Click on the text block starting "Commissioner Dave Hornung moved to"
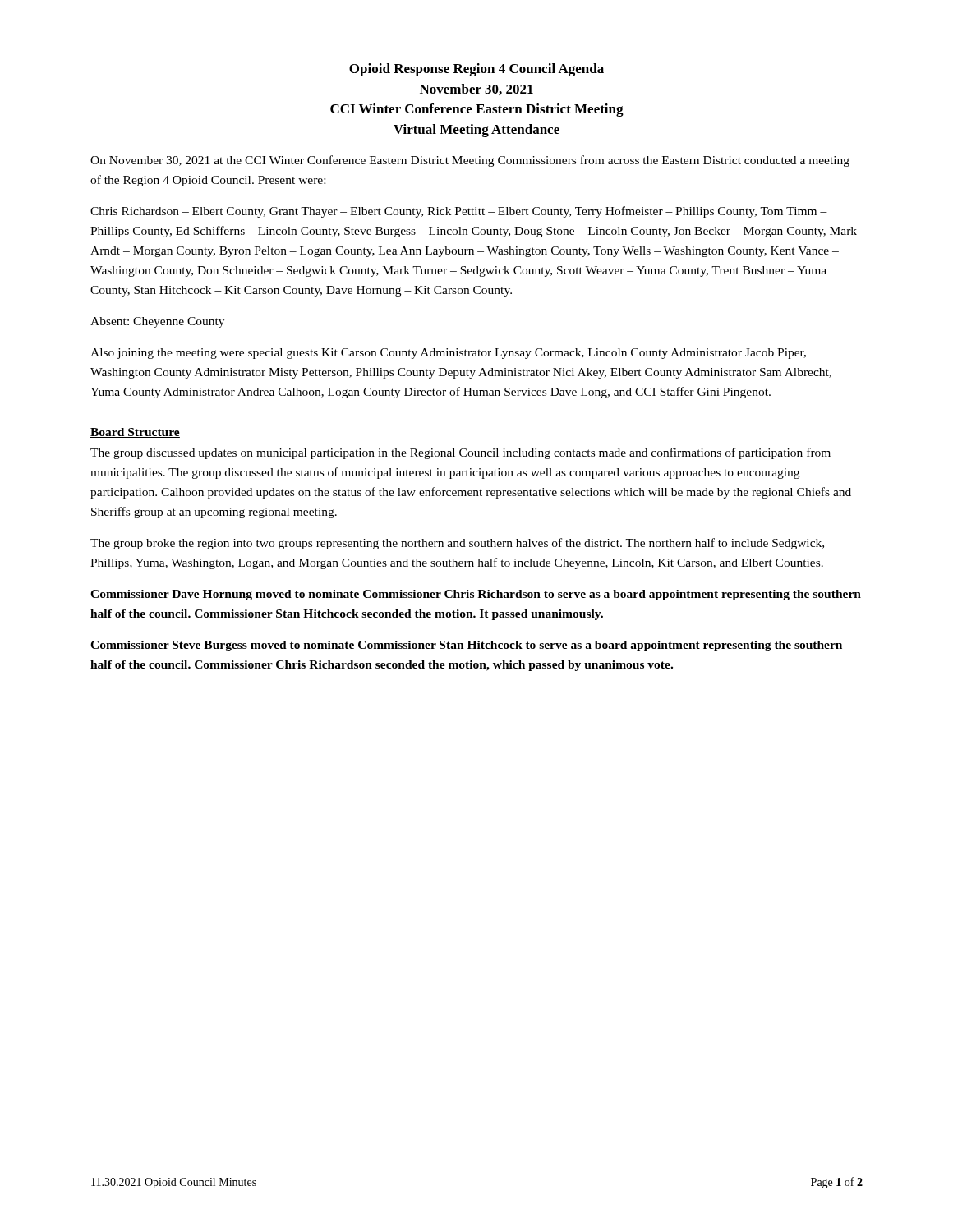Image resolution: width=953 pixels, height=1232 pixels. click(x=476, y=603)
